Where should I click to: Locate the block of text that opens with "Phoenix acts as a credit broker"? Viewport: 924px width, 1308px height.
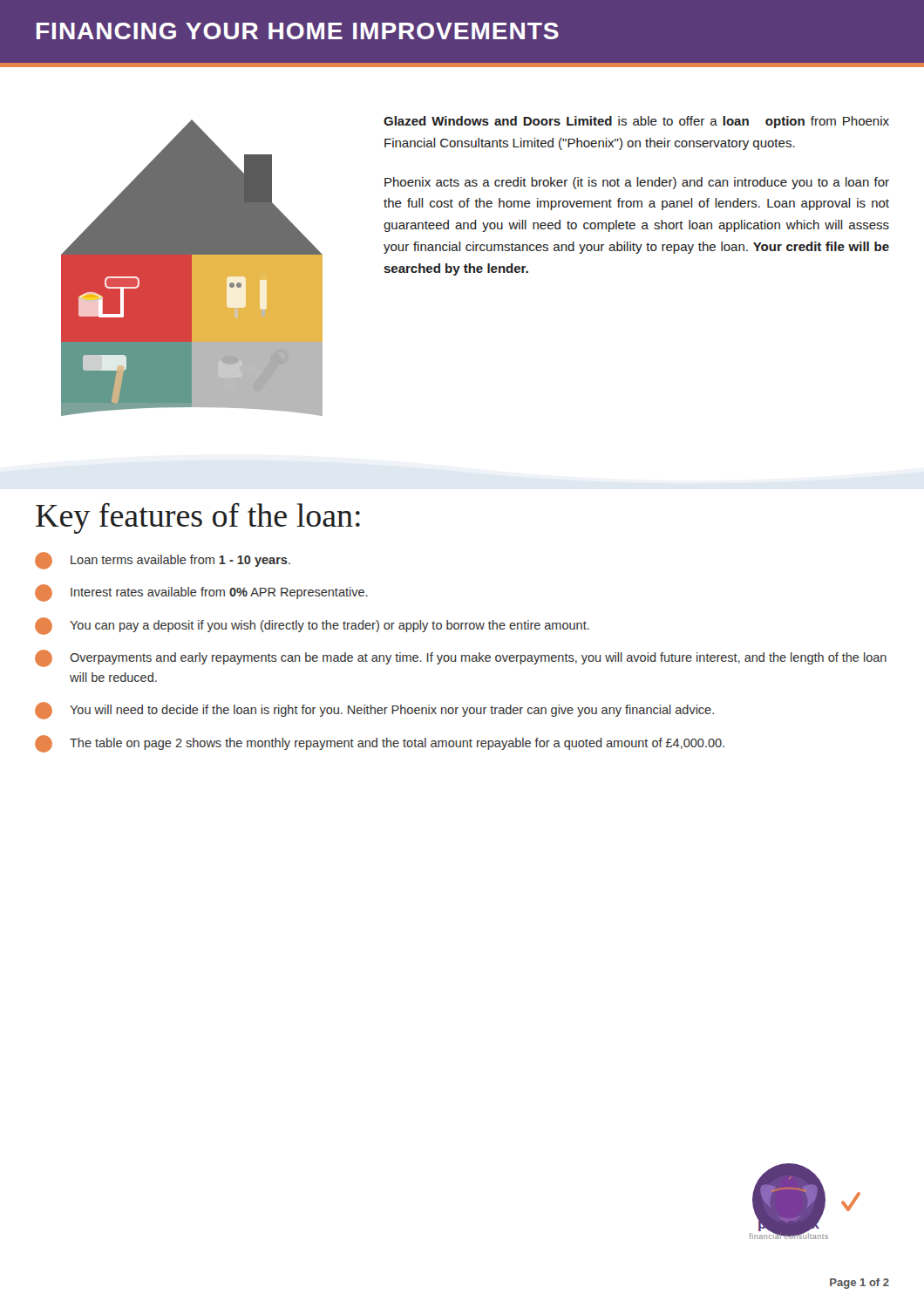point(636,225)
